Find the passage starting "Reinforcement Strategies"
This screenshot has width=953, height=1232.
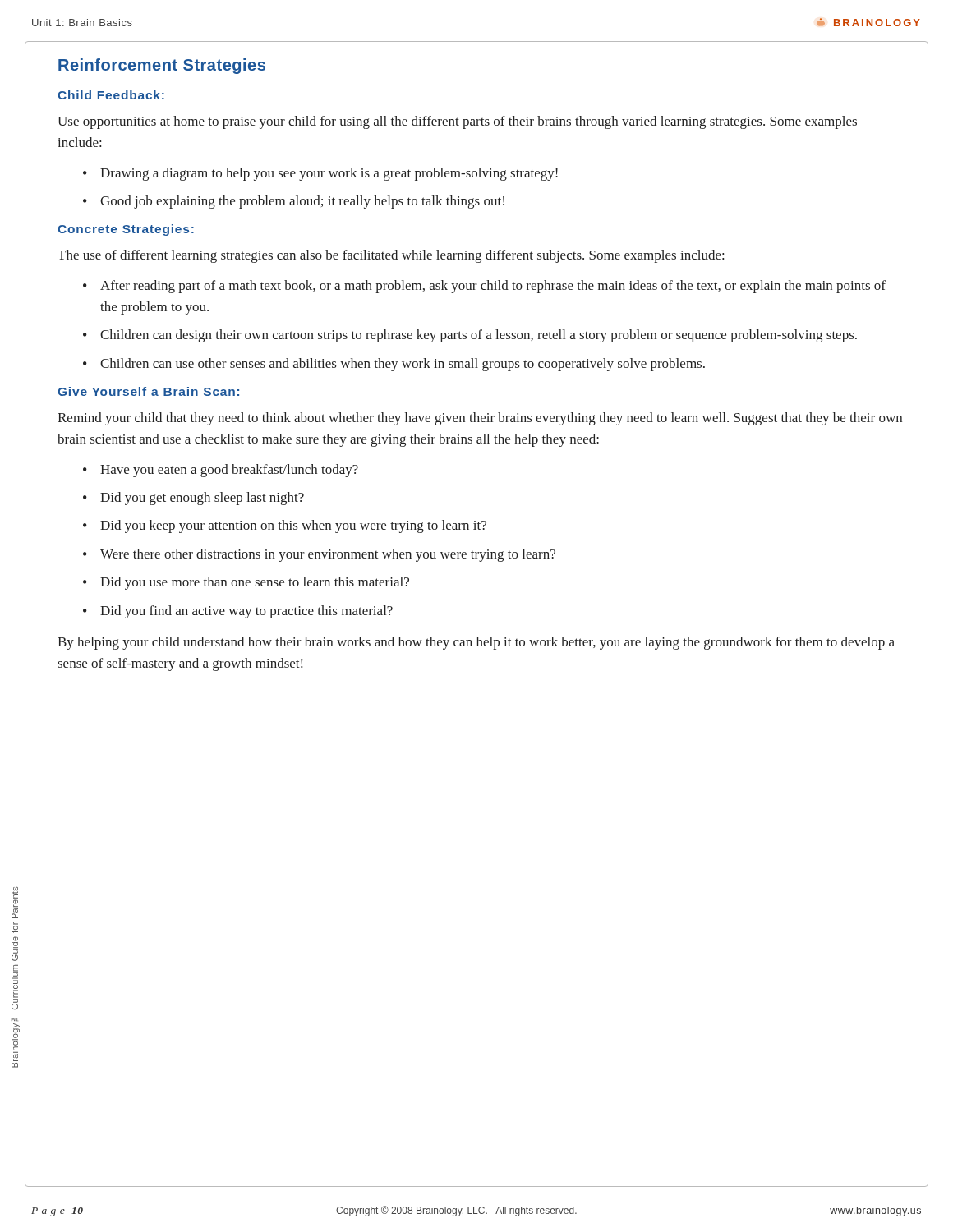162,65
